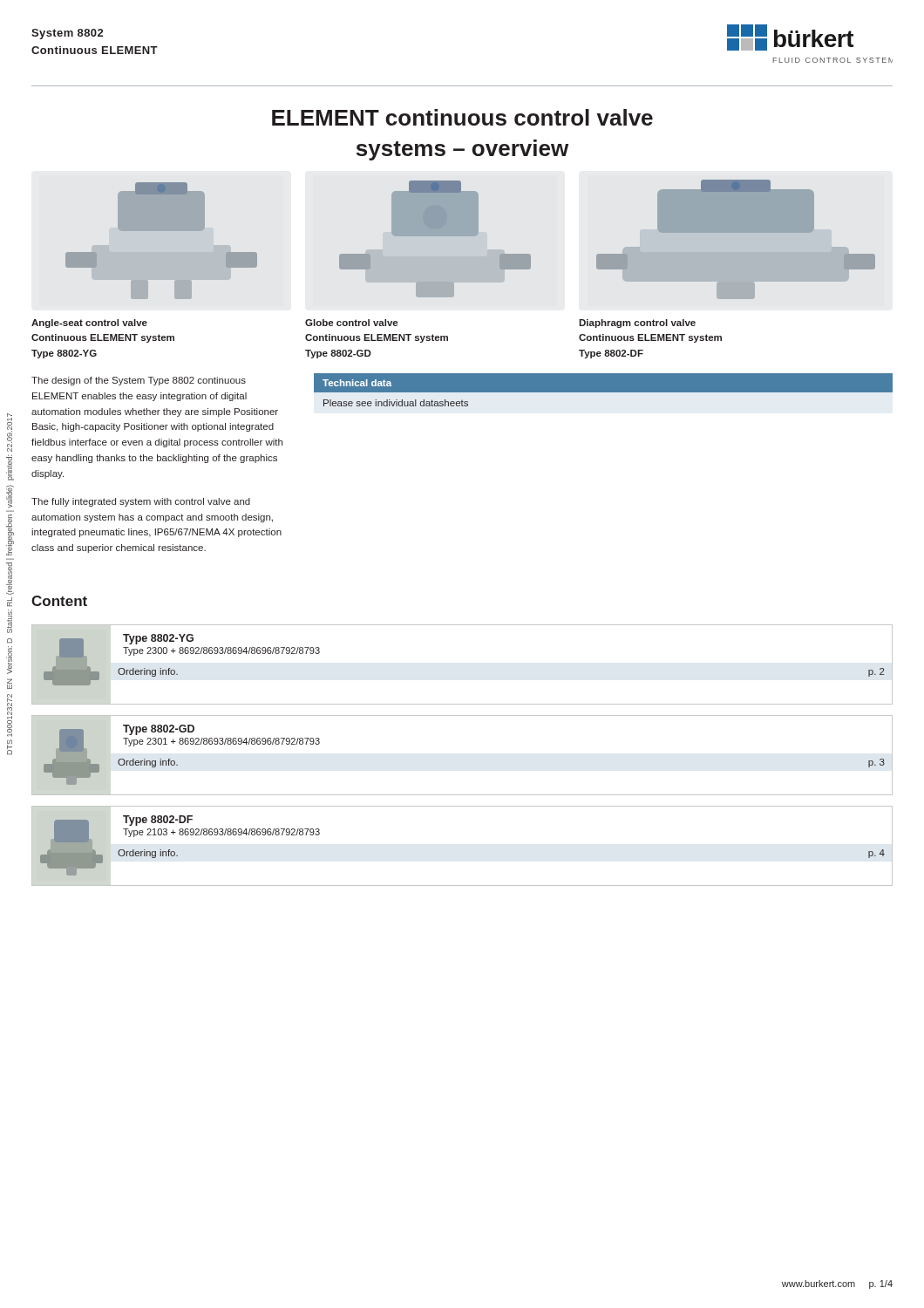924x1308 pixels.
Task: Locate the block of text that opens with "Type 8802-GD Type 2301"
Action: coord(462,755)
